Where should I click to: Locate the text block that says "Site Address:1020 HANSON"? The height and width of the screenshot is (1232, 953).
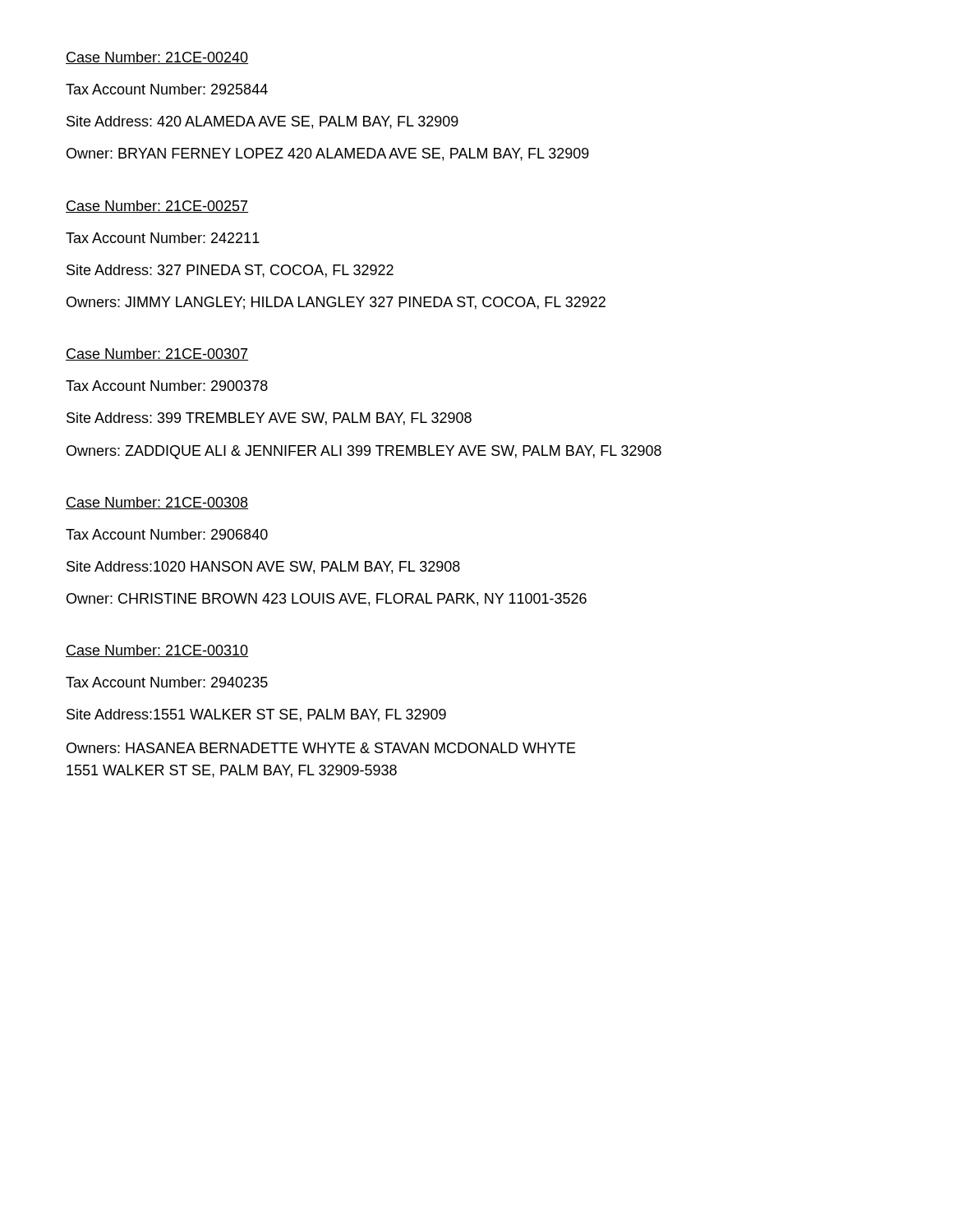[x=263, y=567]
